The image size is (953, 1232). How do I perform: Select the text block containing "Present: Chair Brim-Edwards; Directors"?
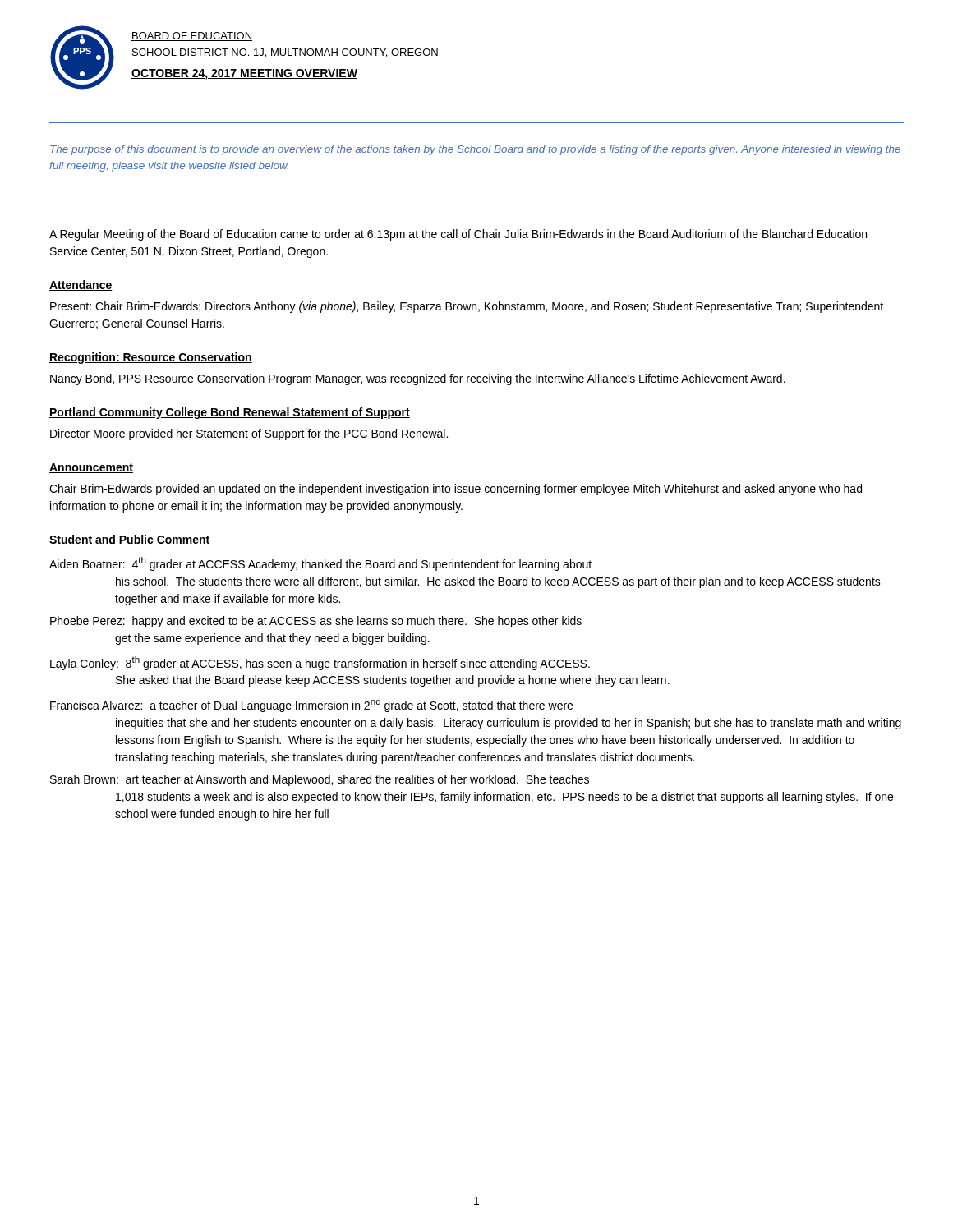tap(466, 315)
